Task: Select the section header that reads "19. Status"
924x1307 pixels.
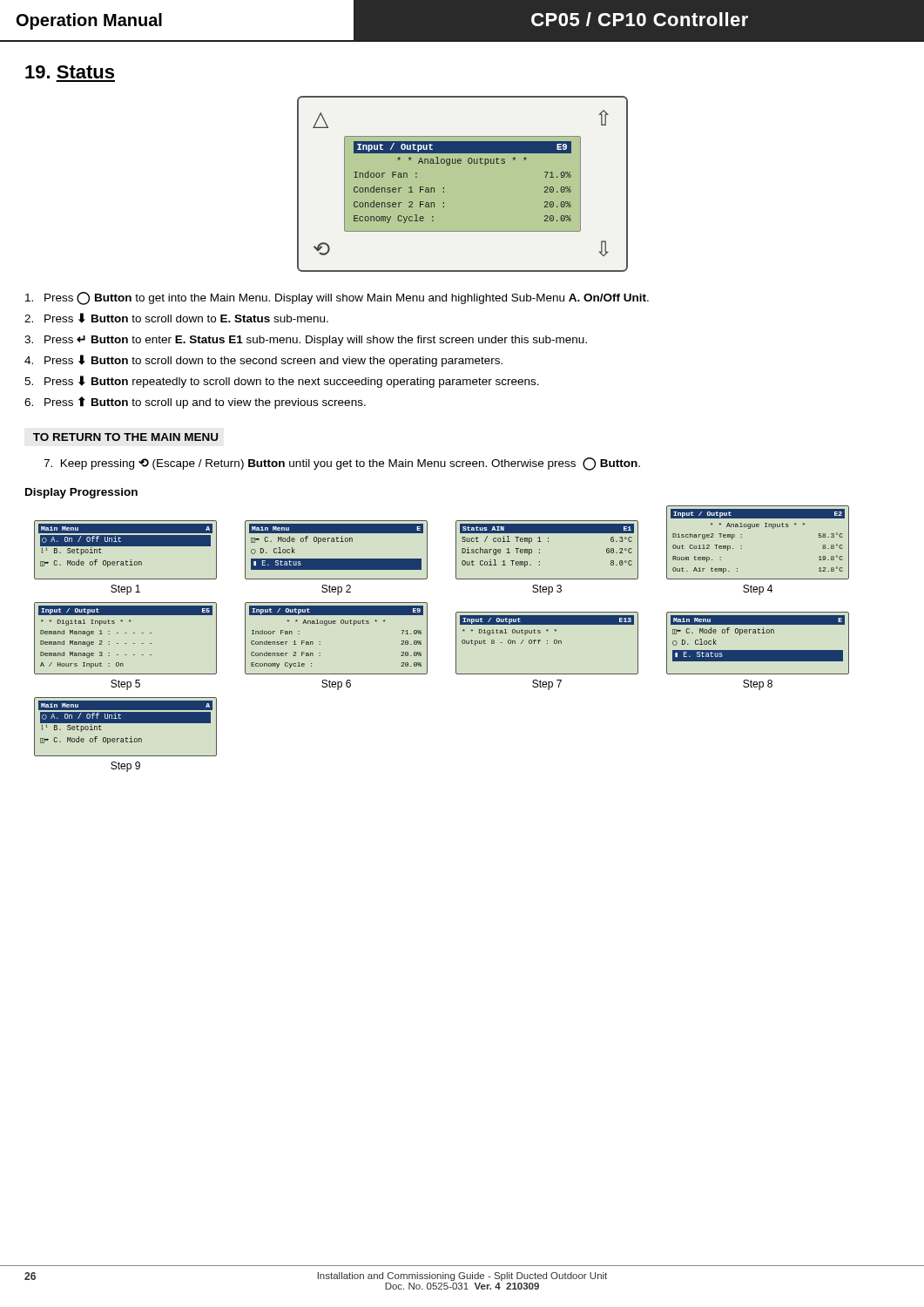Action: pos(70,72)
